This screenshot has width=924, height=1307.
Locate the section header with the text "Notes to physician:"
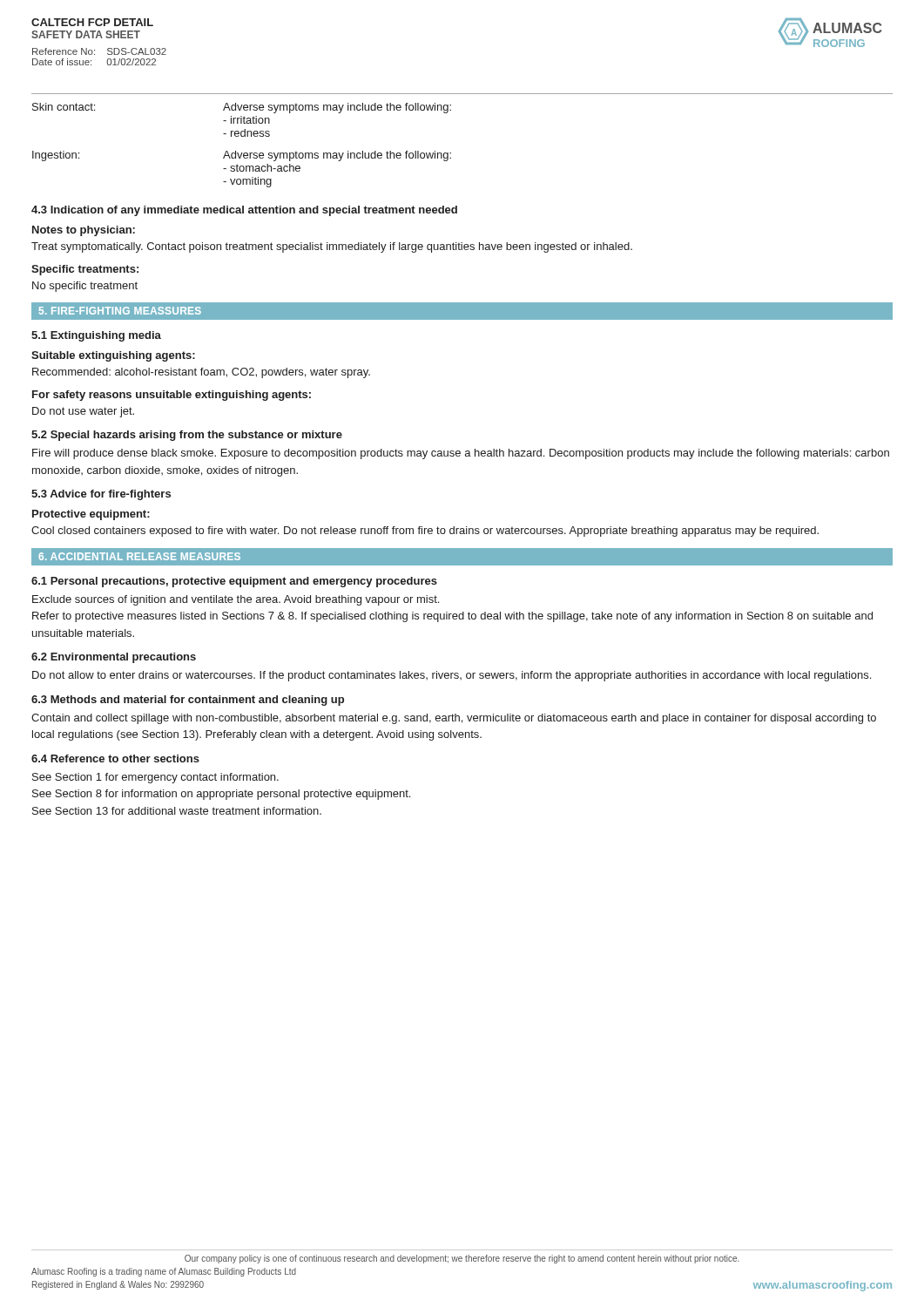tap(84, 230)
